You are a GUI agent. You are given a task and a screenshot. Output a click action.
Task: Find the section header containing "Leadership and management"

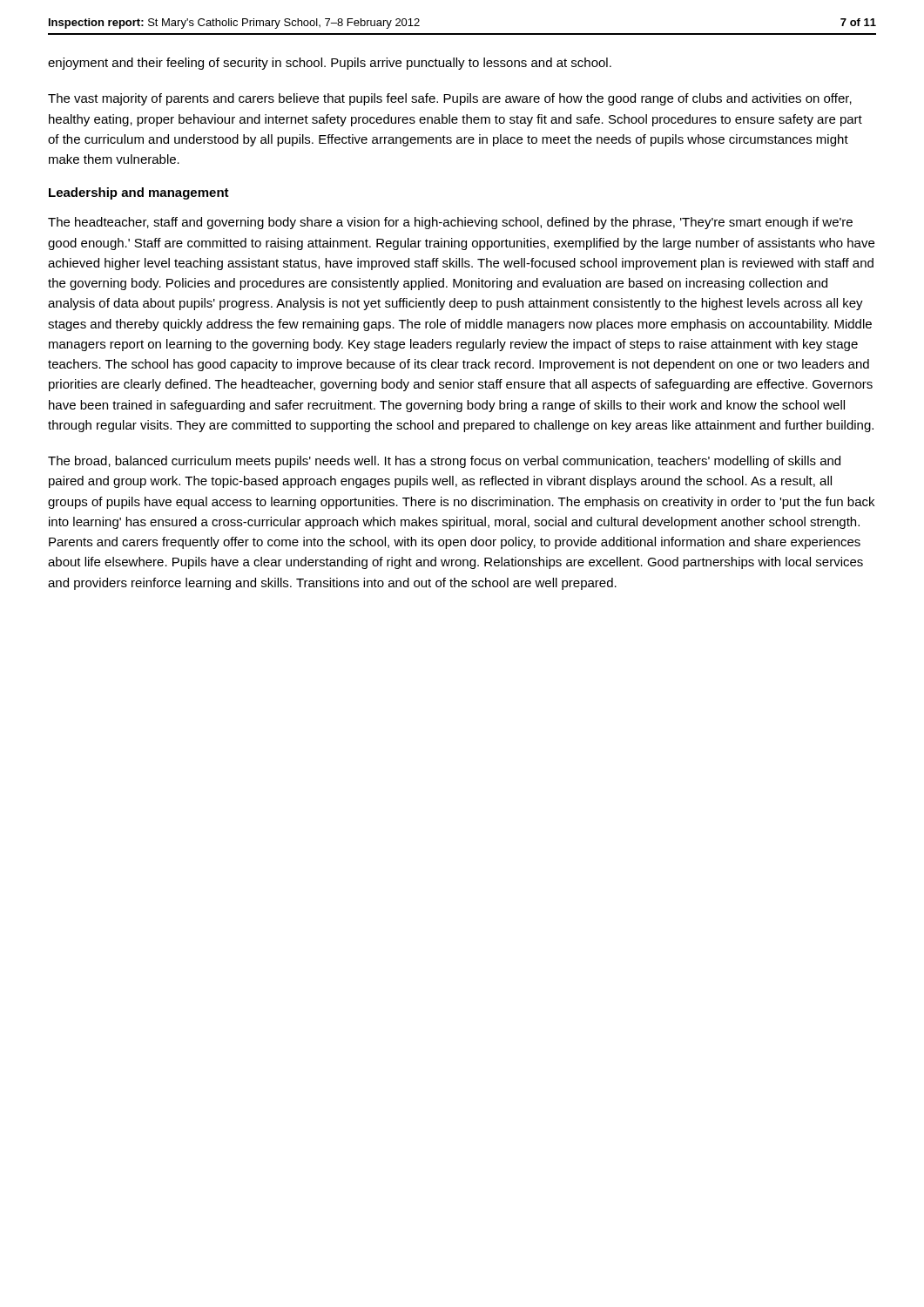[x=138, y=192]
